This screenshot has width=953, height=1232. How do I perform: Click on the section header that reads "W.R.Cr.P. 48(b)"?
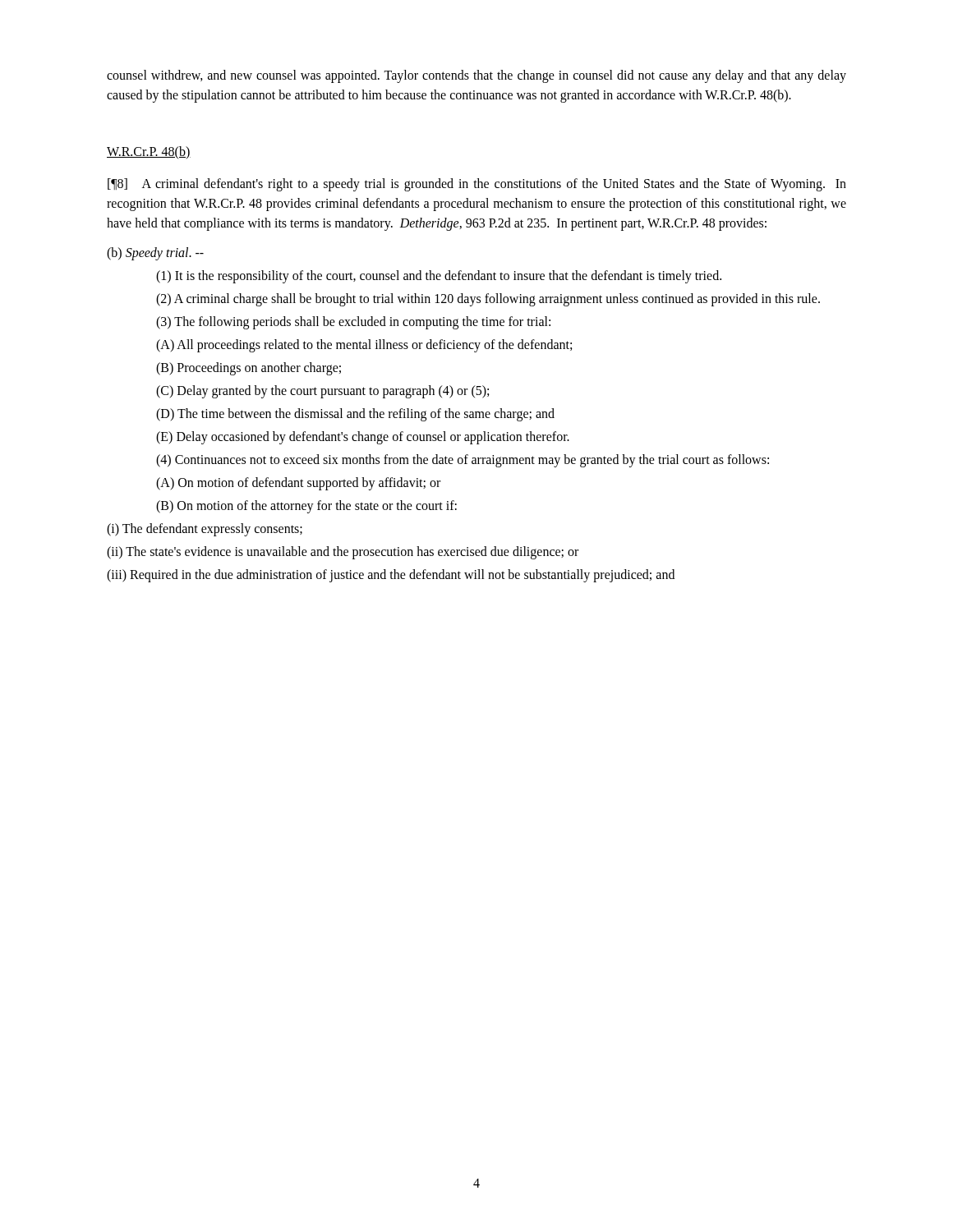(x=148, y=152)
